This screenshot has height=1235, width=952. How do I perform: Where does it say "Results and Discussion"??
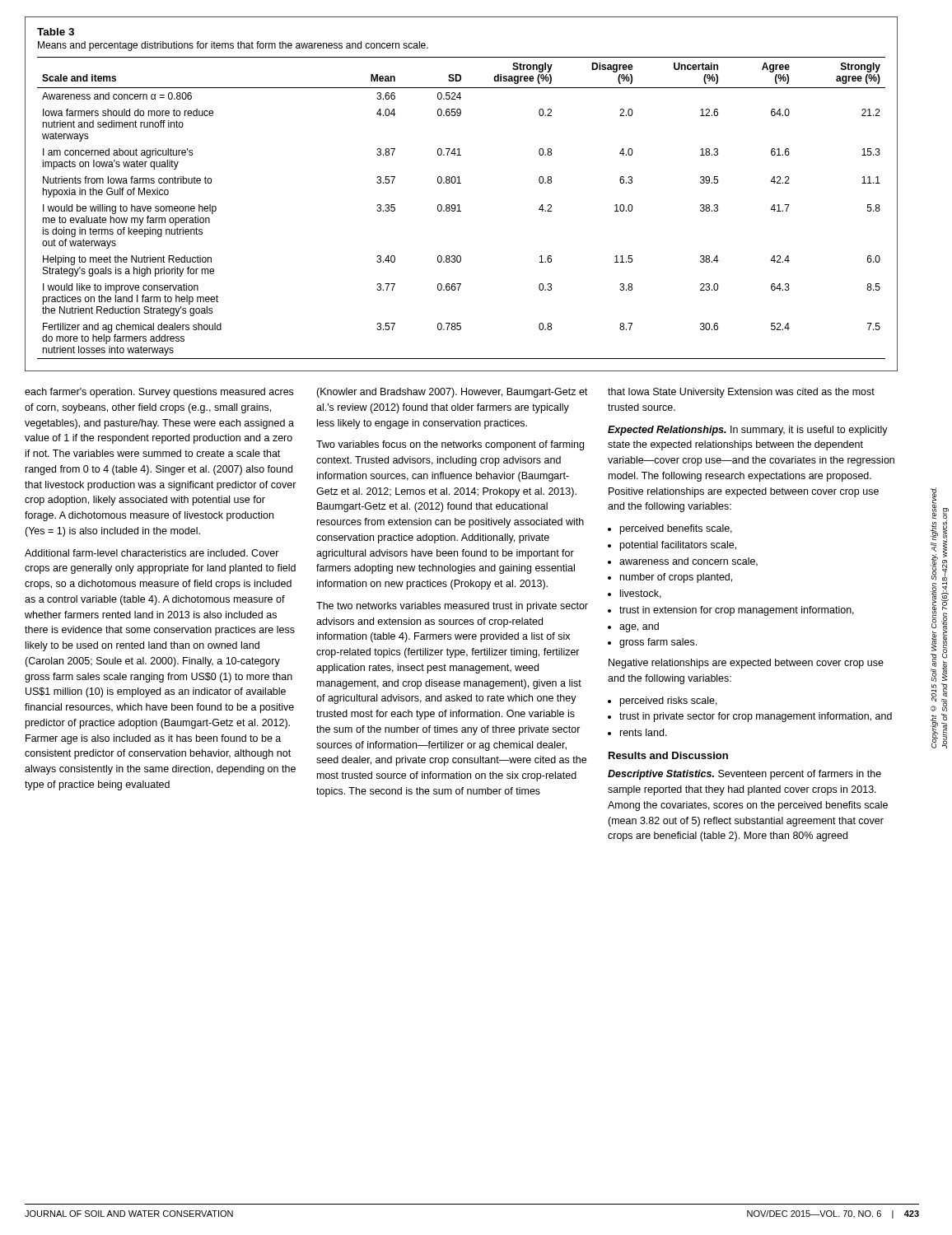point(668,755)
